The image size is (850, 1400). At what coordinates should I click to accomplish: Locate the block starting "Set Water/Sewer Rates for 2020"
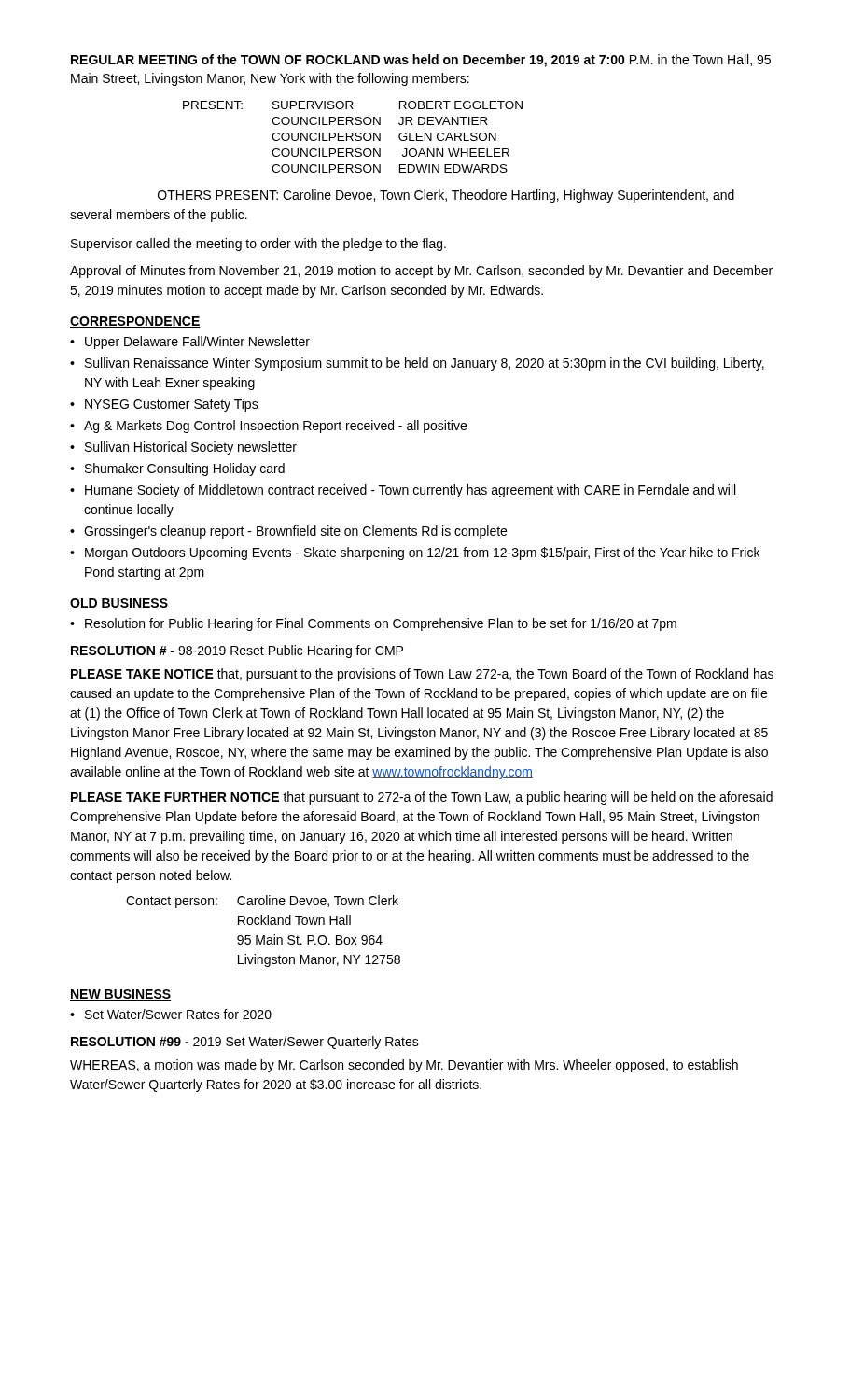pyautogui.click(x=171, y=1014)
